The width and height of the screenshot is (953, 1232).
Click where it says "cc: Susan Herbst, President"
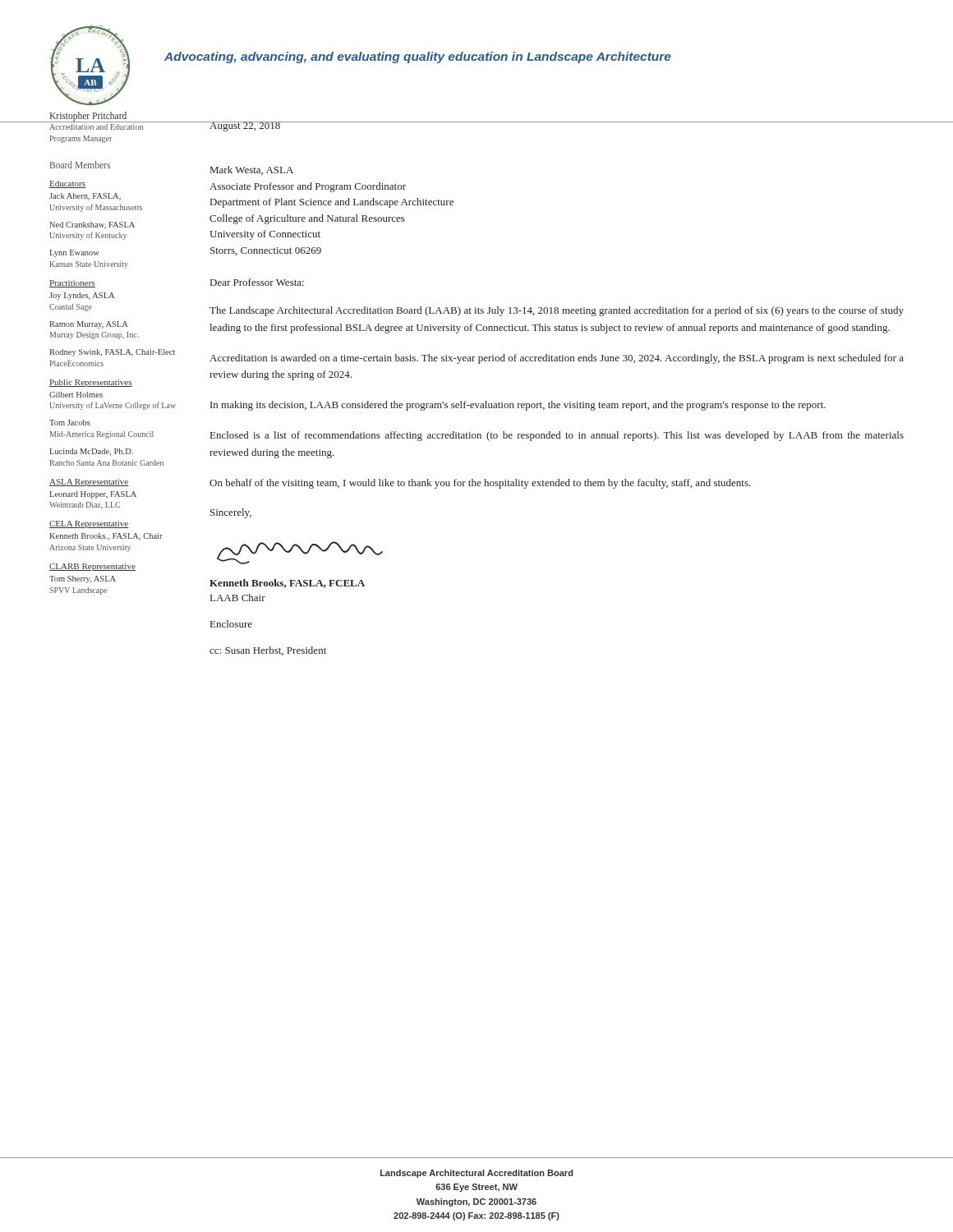click(x=268, y=650)
